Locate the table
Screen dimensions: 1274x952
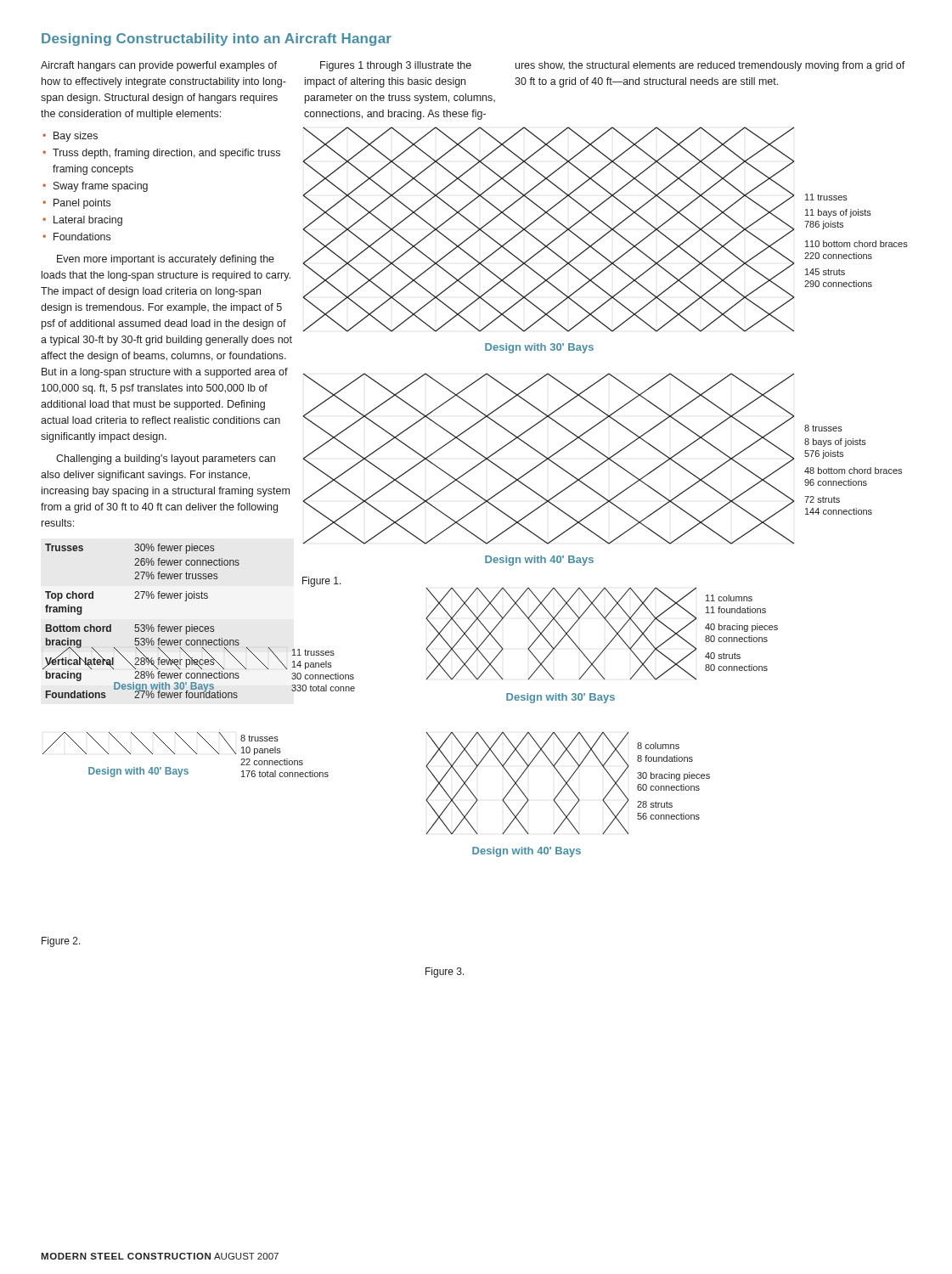click(167, 622)
